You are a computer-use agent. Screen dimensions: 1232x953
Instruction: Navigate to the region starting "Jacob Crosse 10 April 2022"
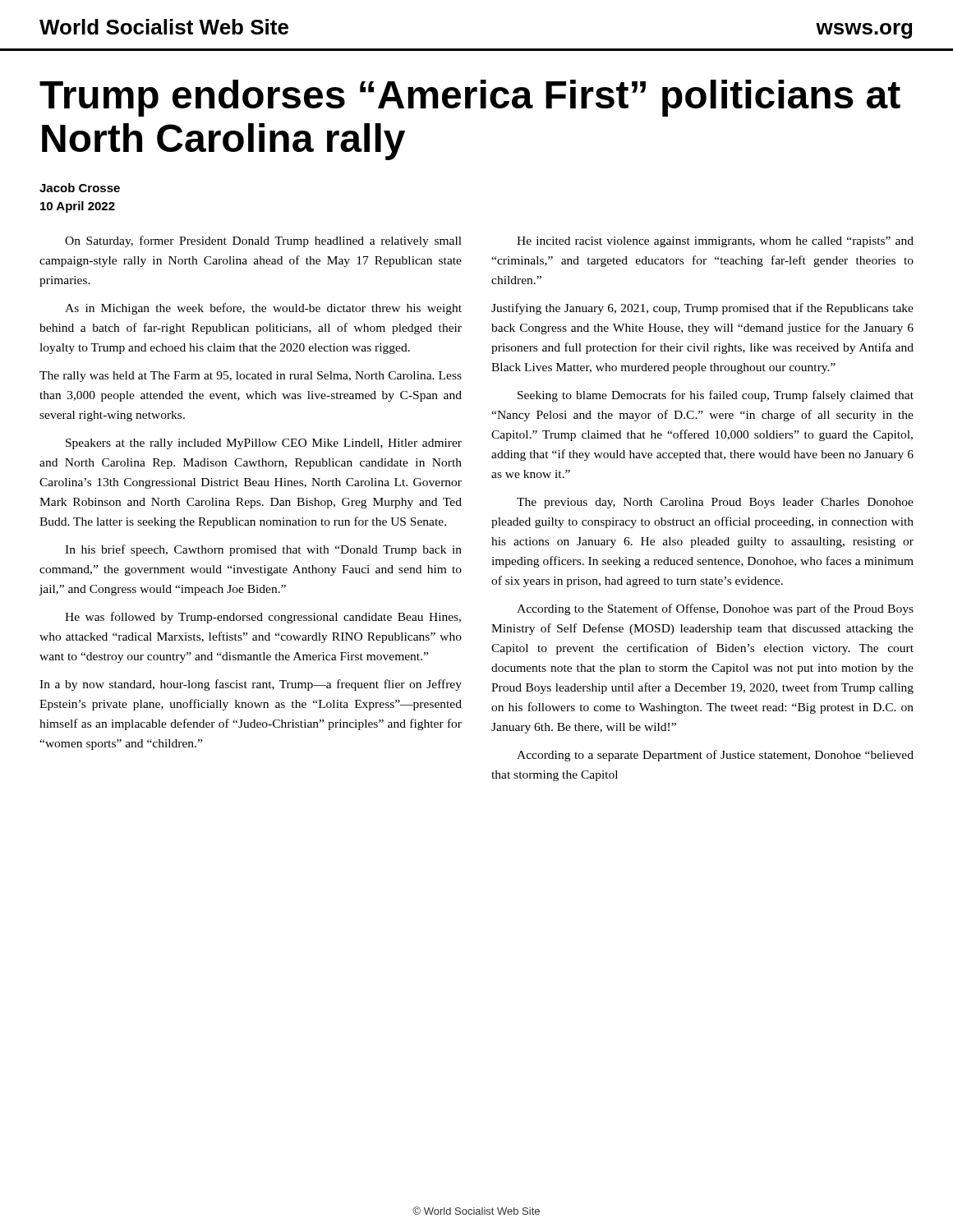tap(80, 197)
